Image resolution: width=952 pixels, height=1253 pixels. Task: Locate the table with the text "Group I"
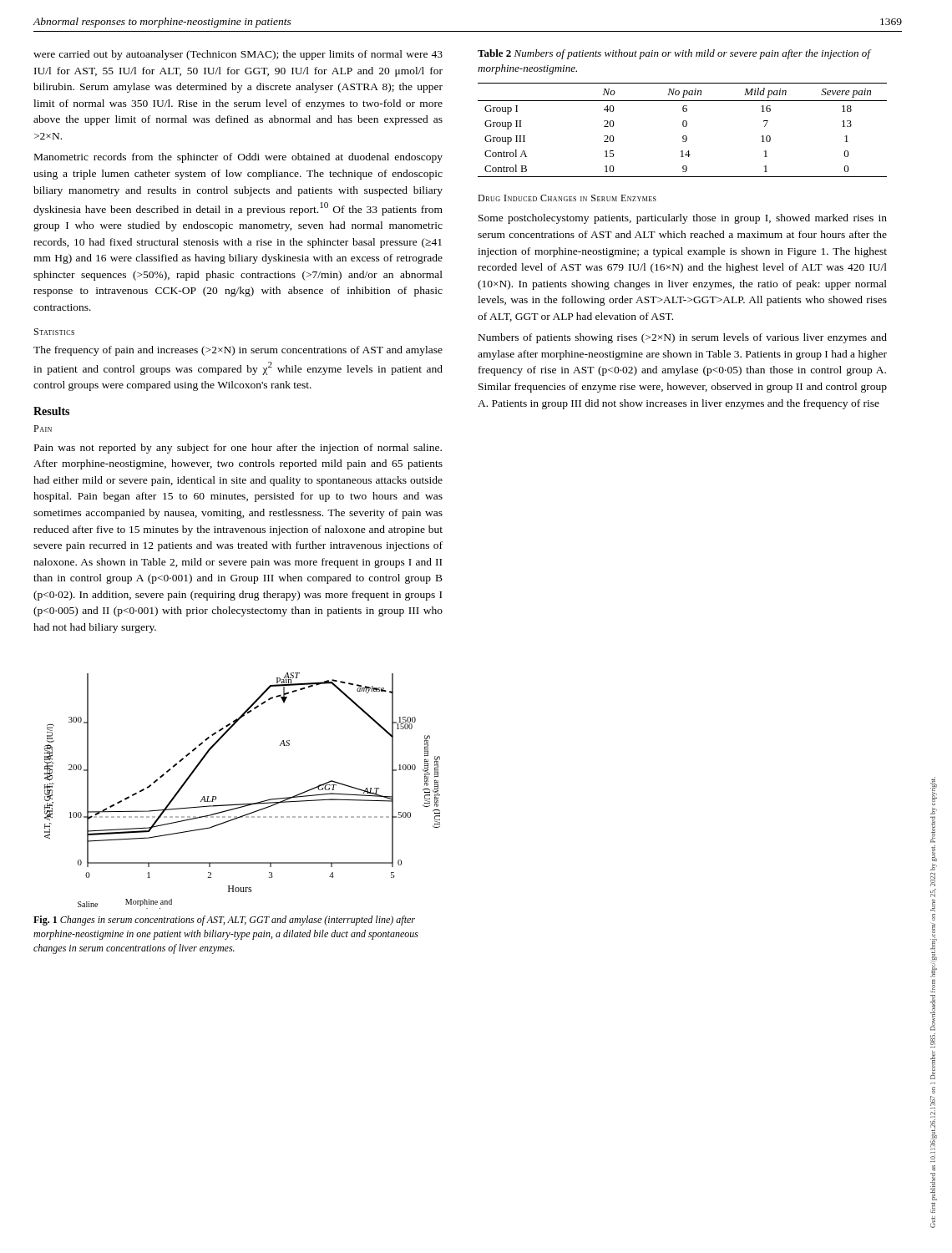(682, 130)
